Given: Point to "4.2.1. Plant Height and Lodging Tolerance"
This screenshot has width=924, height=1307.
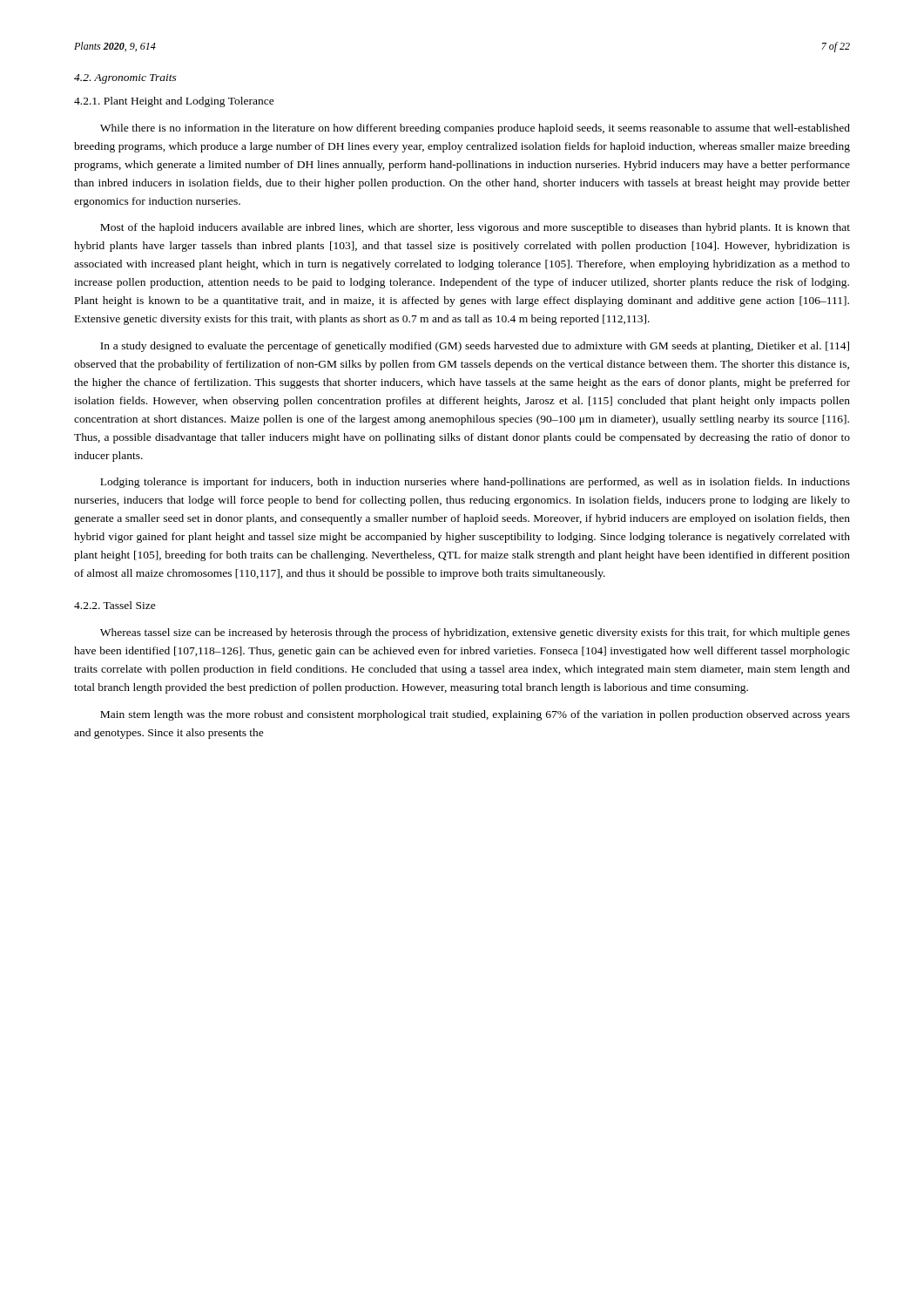Looking at the screenshot, I should tap(174, 102).
